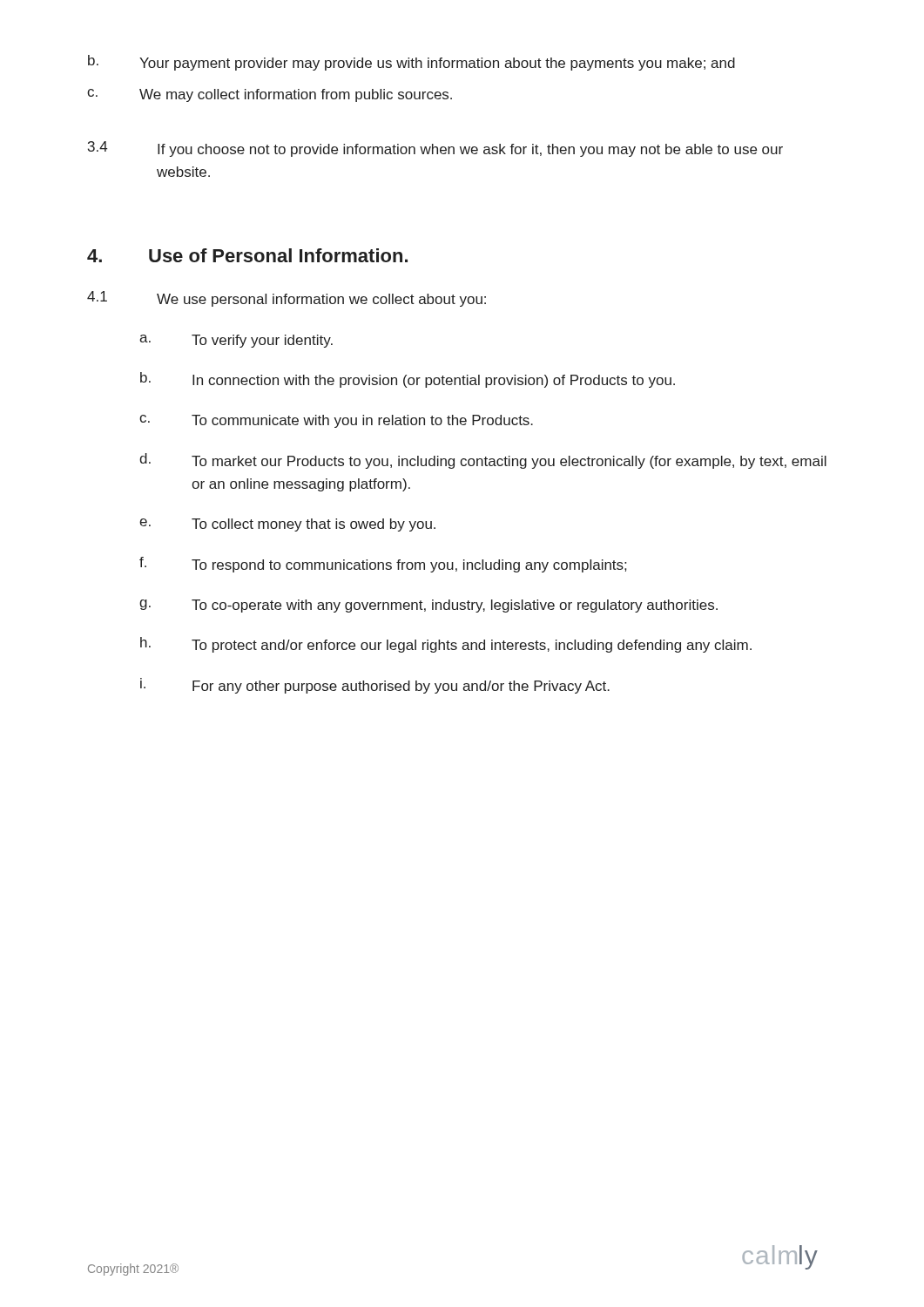The height and width of the screenshot is (1307, 924).
Task: Click on the passage starting "b. Your payment provider may"
Action: [462, 64]
